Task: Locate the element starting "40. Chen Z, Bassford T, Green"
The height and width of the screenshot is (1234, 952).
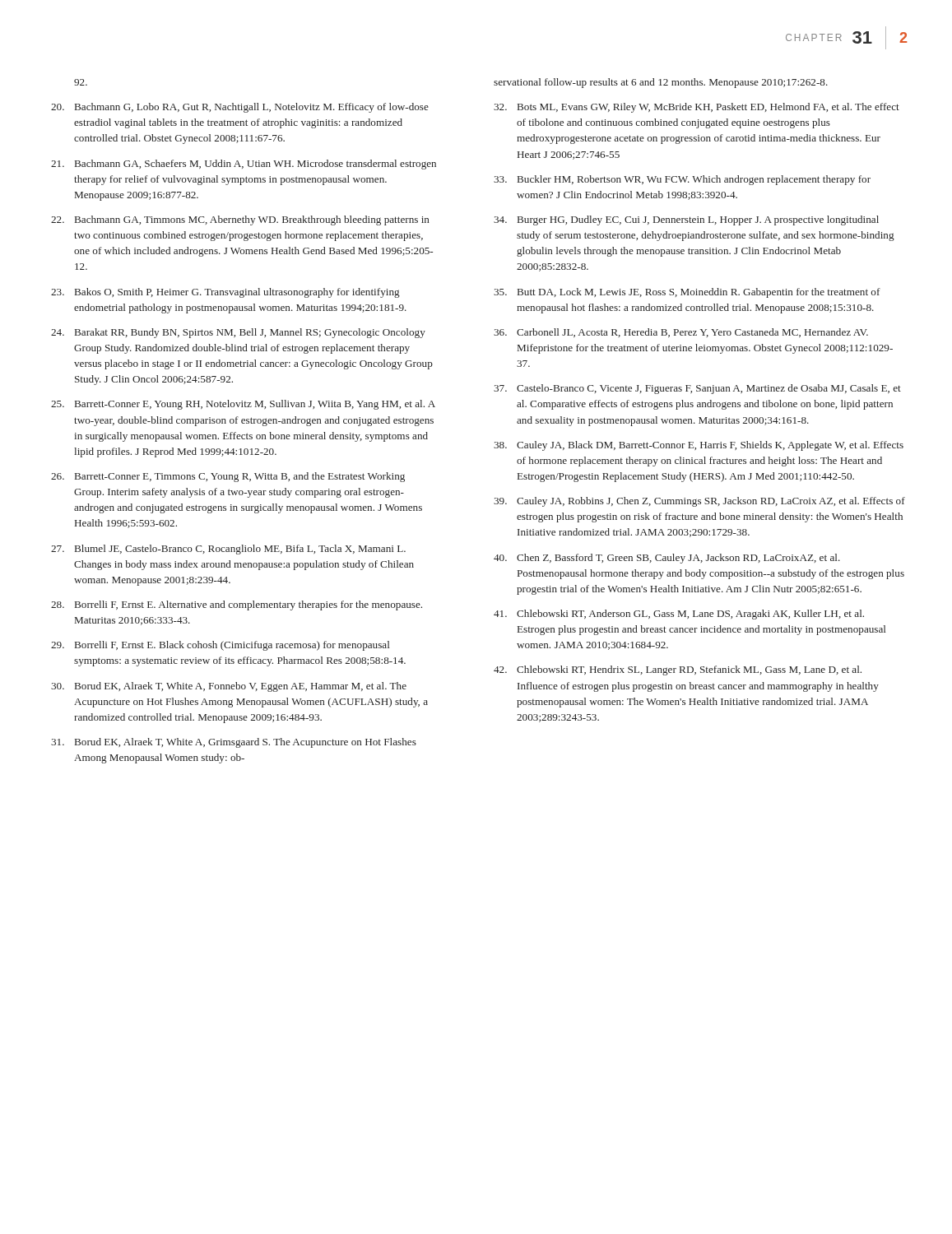Action: coord(699,573)
